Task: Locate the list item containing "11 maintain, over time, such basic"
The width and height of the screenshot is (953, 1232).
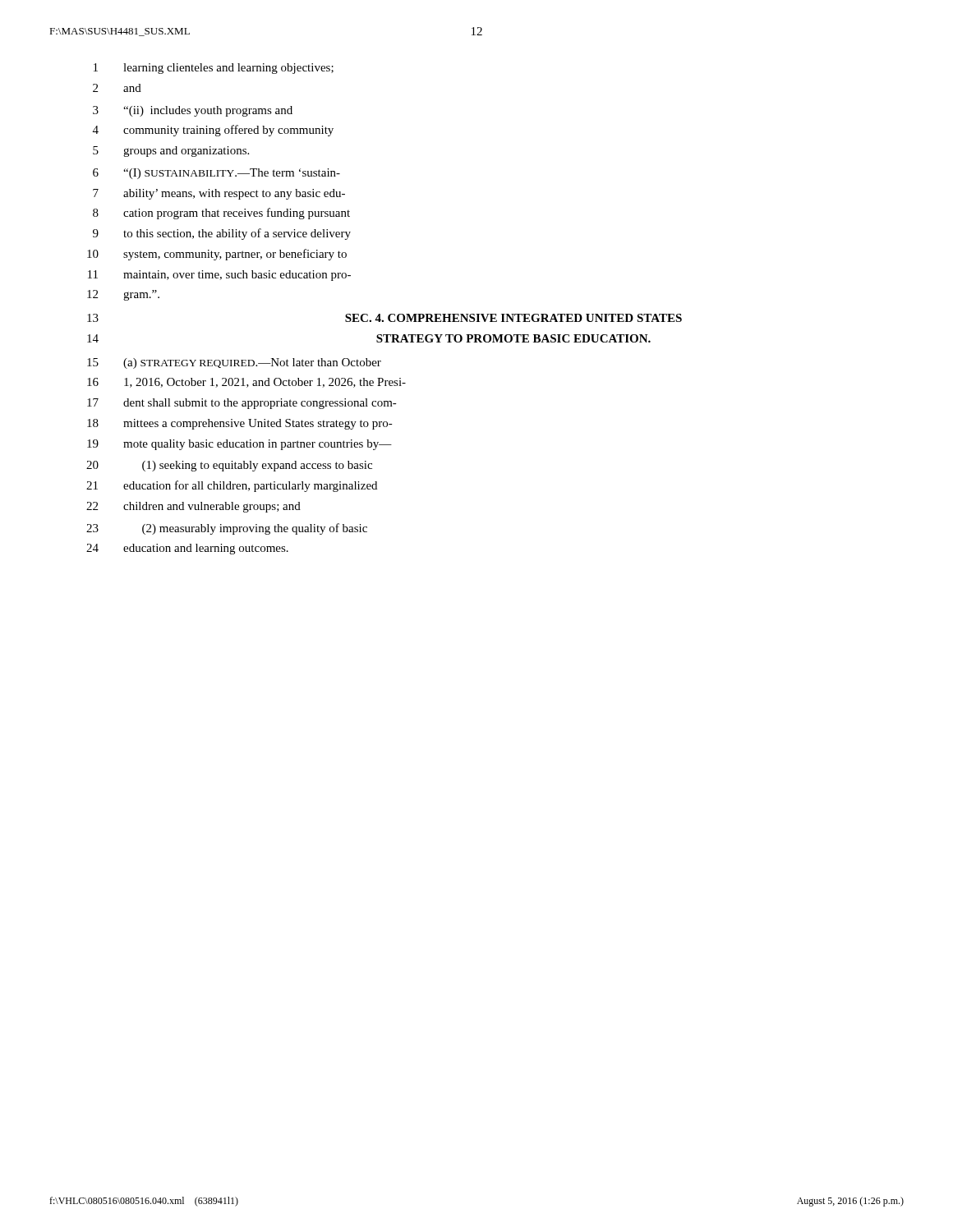Action: coord(219,276)
